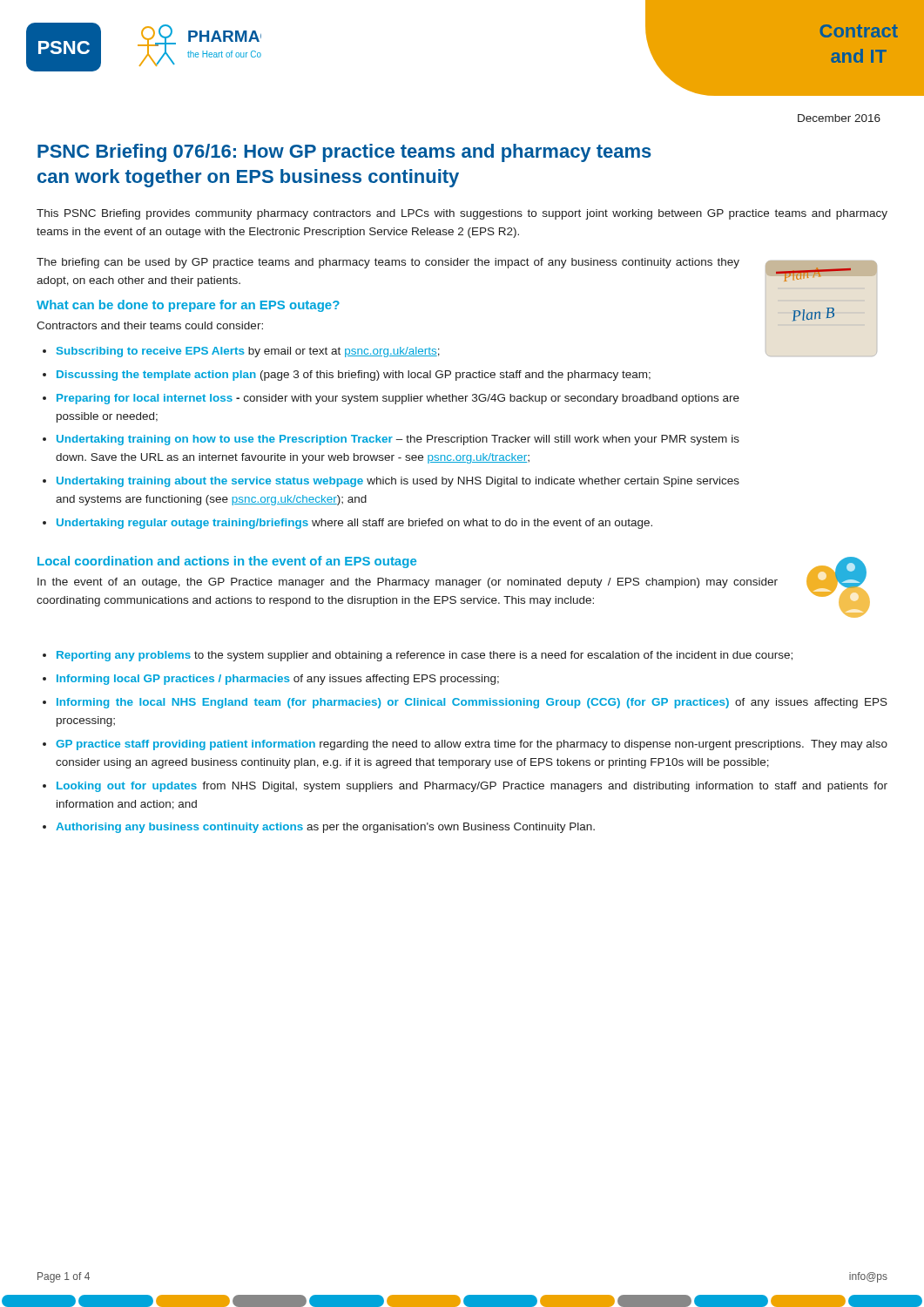The image size is (924, 1307).
Task: Locate the block of text that opens with "Preparing for local internet loss -"
Action: tap(398, 407)
